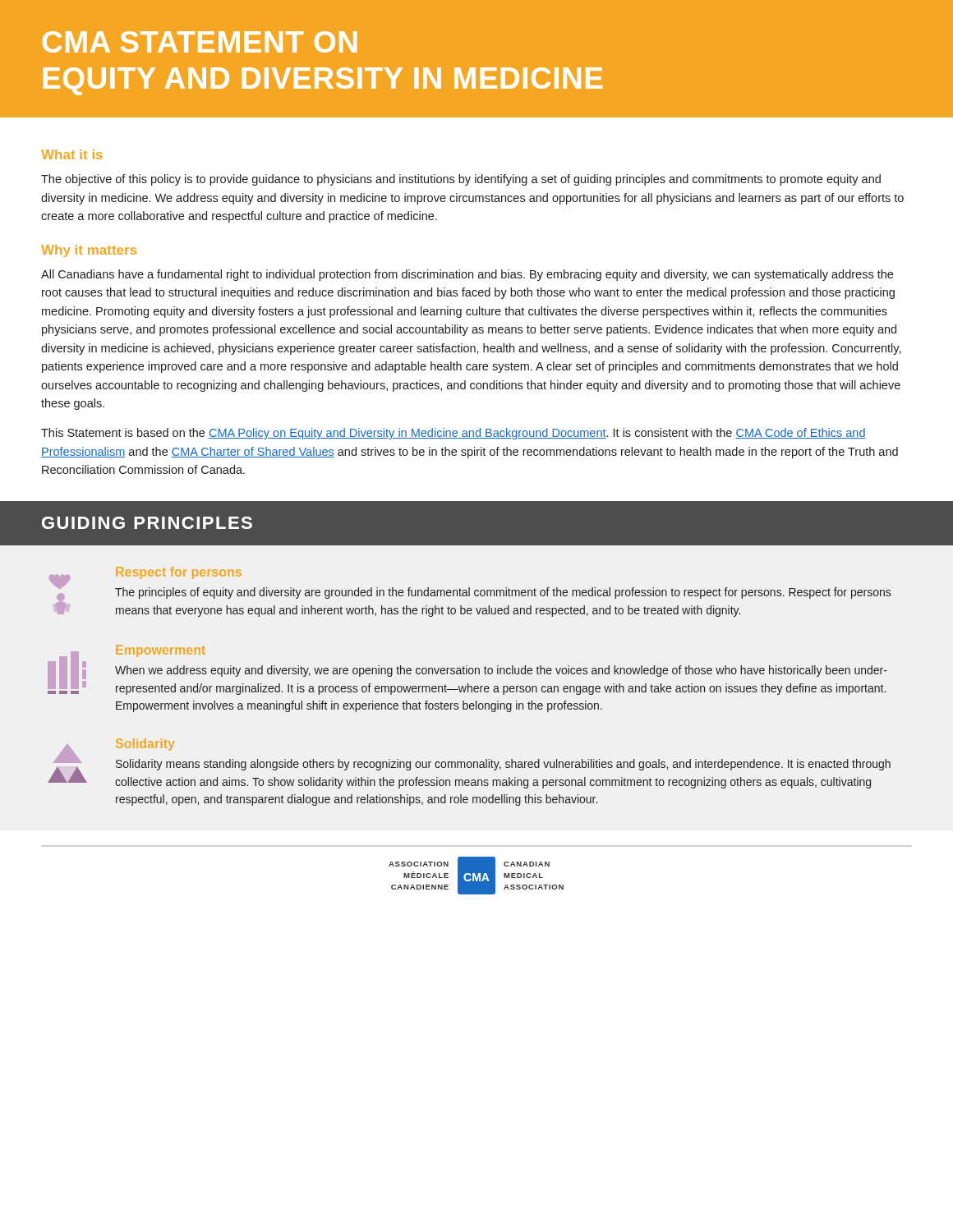Find the text block that reads "Solidarity means standing alongside others by recognizing our"
The height and width of the screenshot is (1232, 953).
503,782
